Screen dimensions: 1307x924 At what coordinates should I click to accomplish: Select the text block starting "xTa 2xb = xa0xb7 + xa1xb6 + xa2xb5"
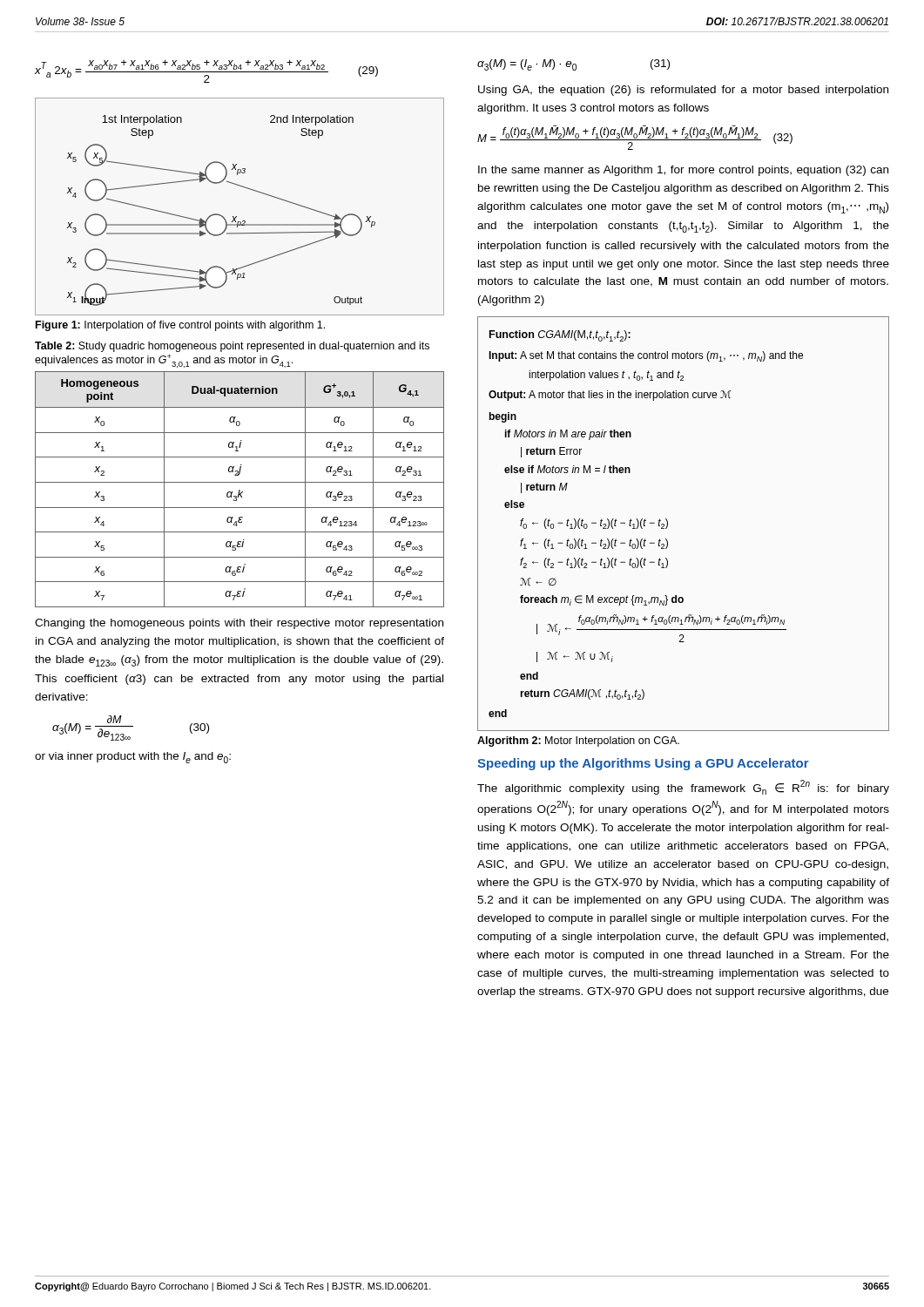click(x=207, y=71)
